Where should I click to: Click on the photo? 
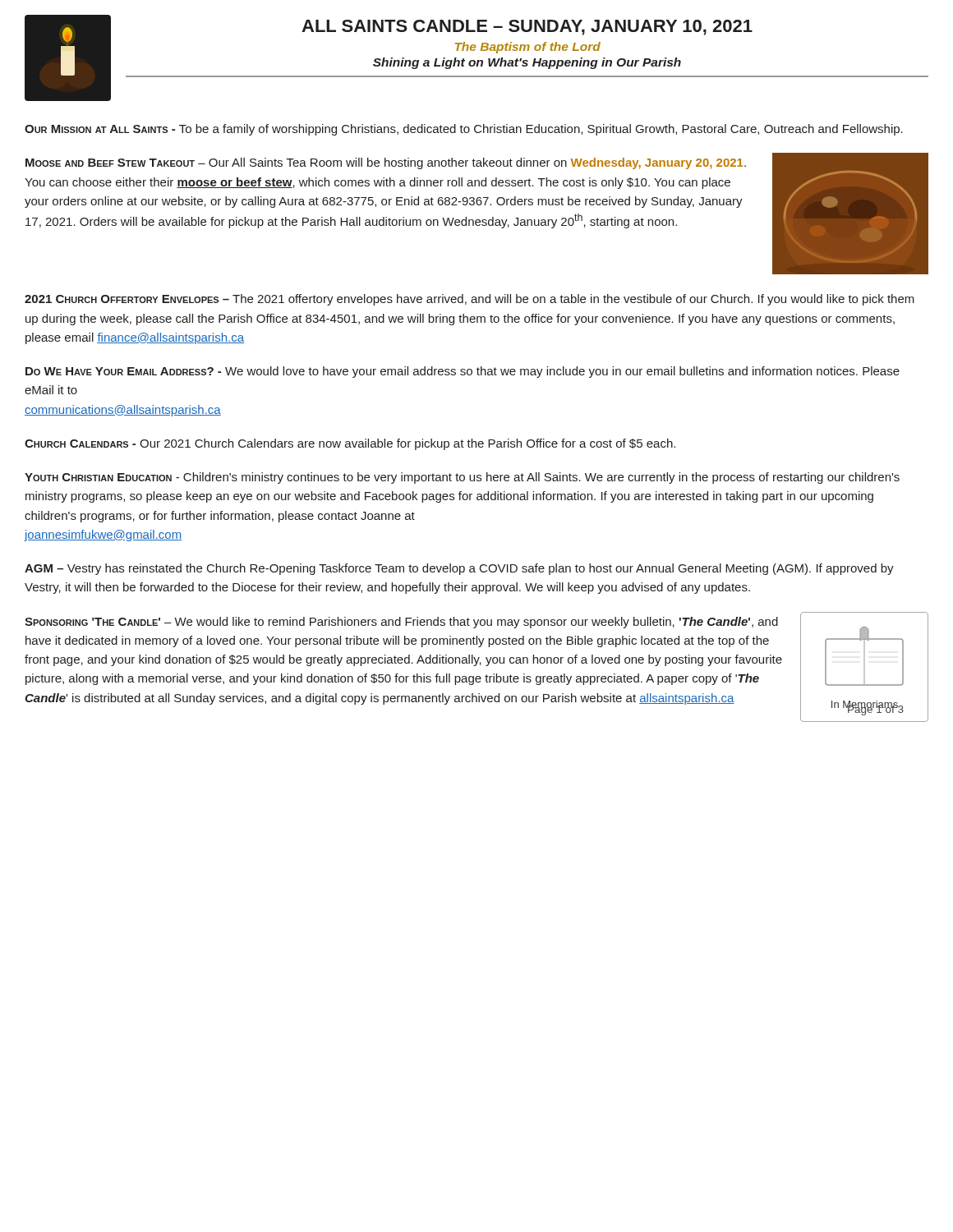[850, 214]
